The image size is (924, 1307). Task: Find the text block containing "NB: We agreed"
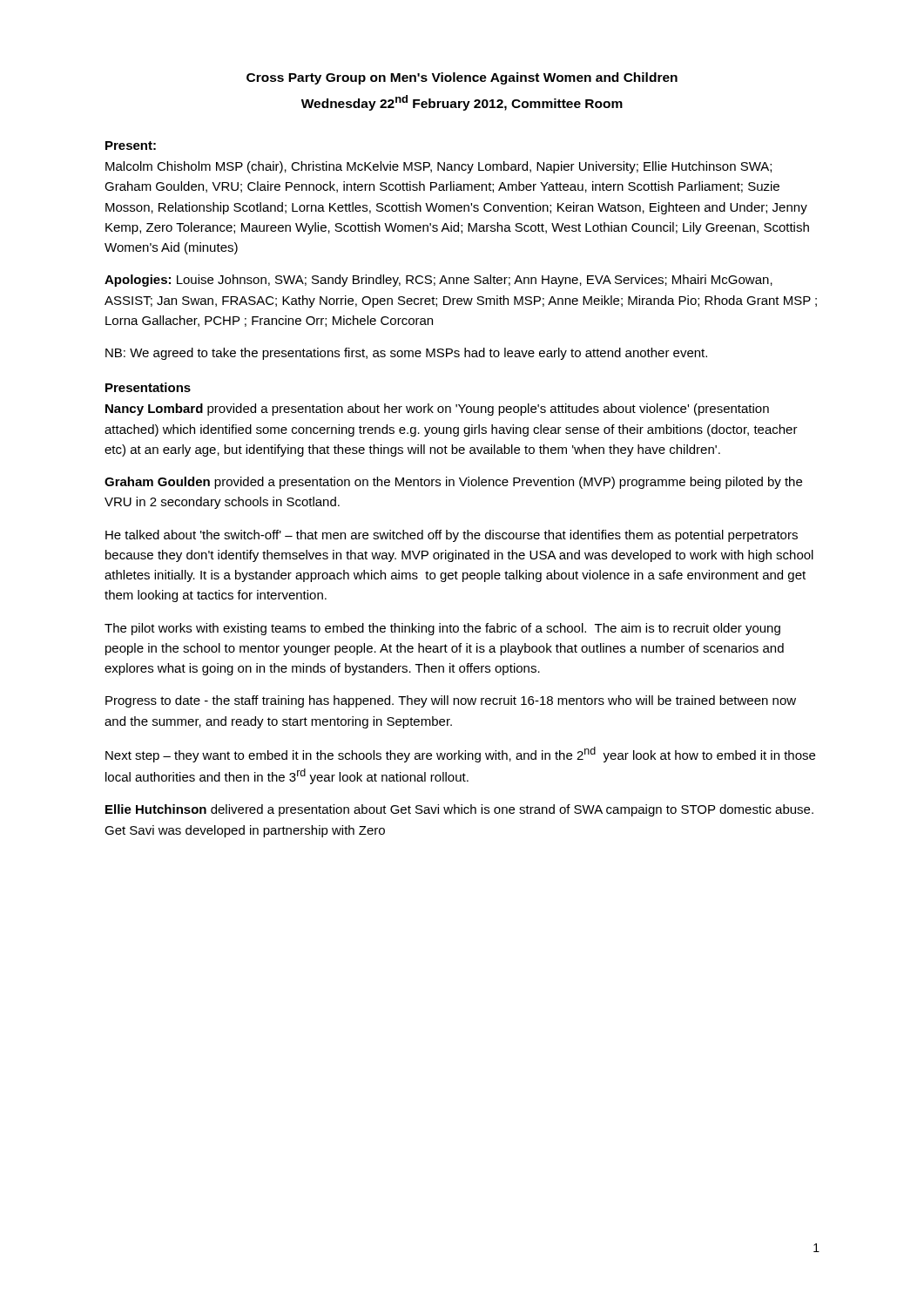coord(406,353)
